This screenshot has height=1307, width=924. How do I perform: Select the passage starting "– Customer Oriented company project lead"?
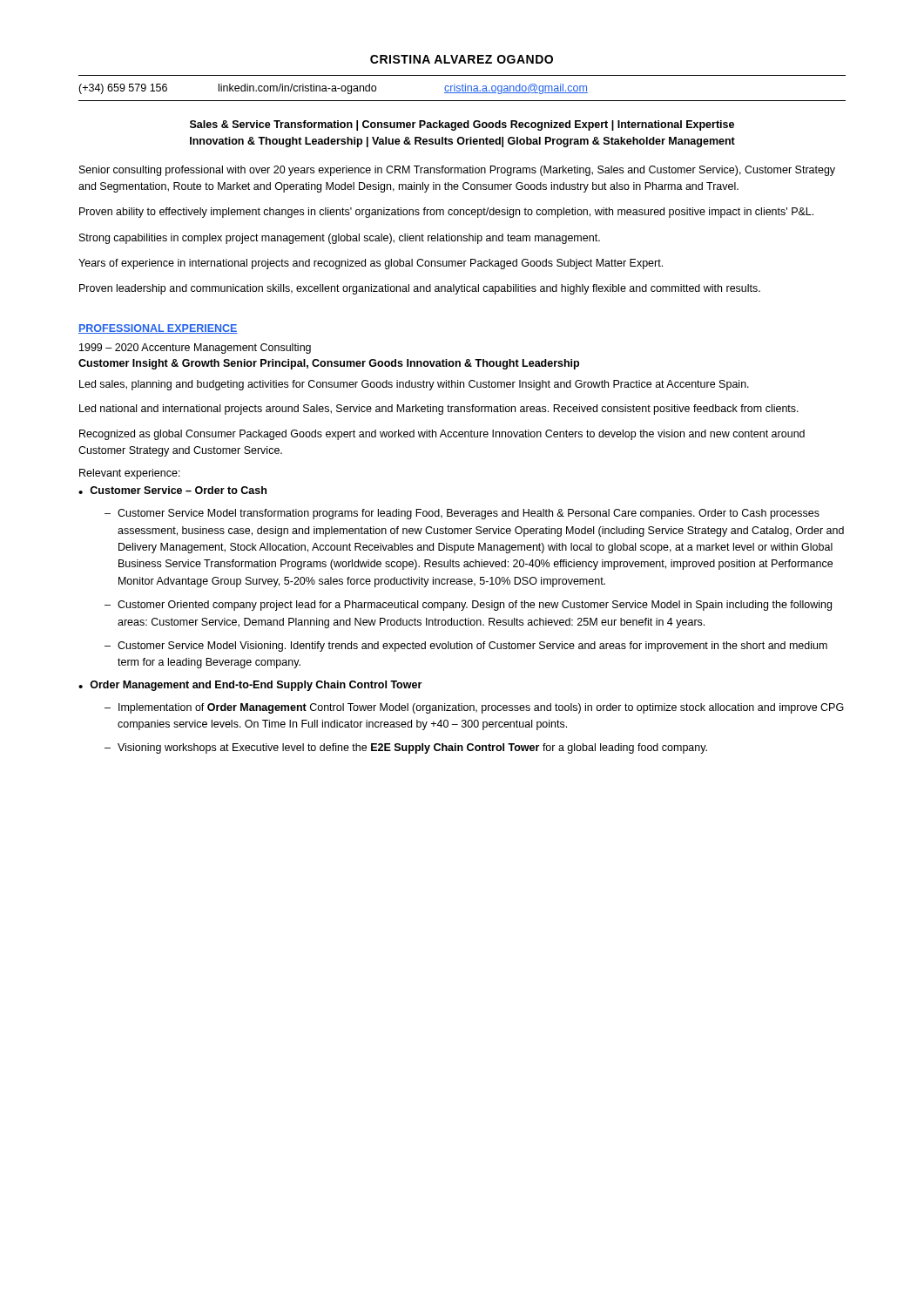(475, 614)
